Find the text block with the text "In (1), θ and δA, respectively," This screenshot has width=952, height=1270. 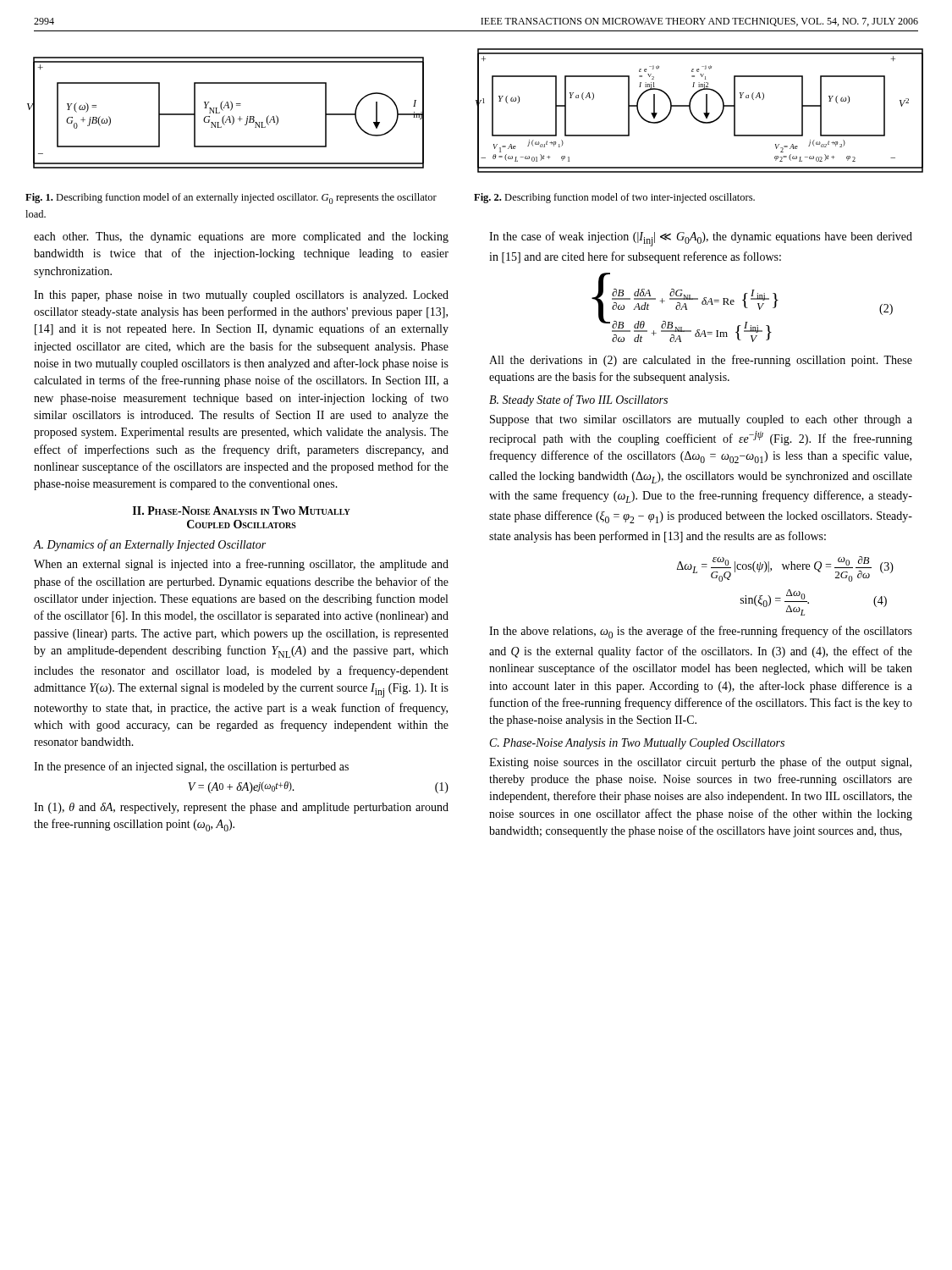(241, 817)
